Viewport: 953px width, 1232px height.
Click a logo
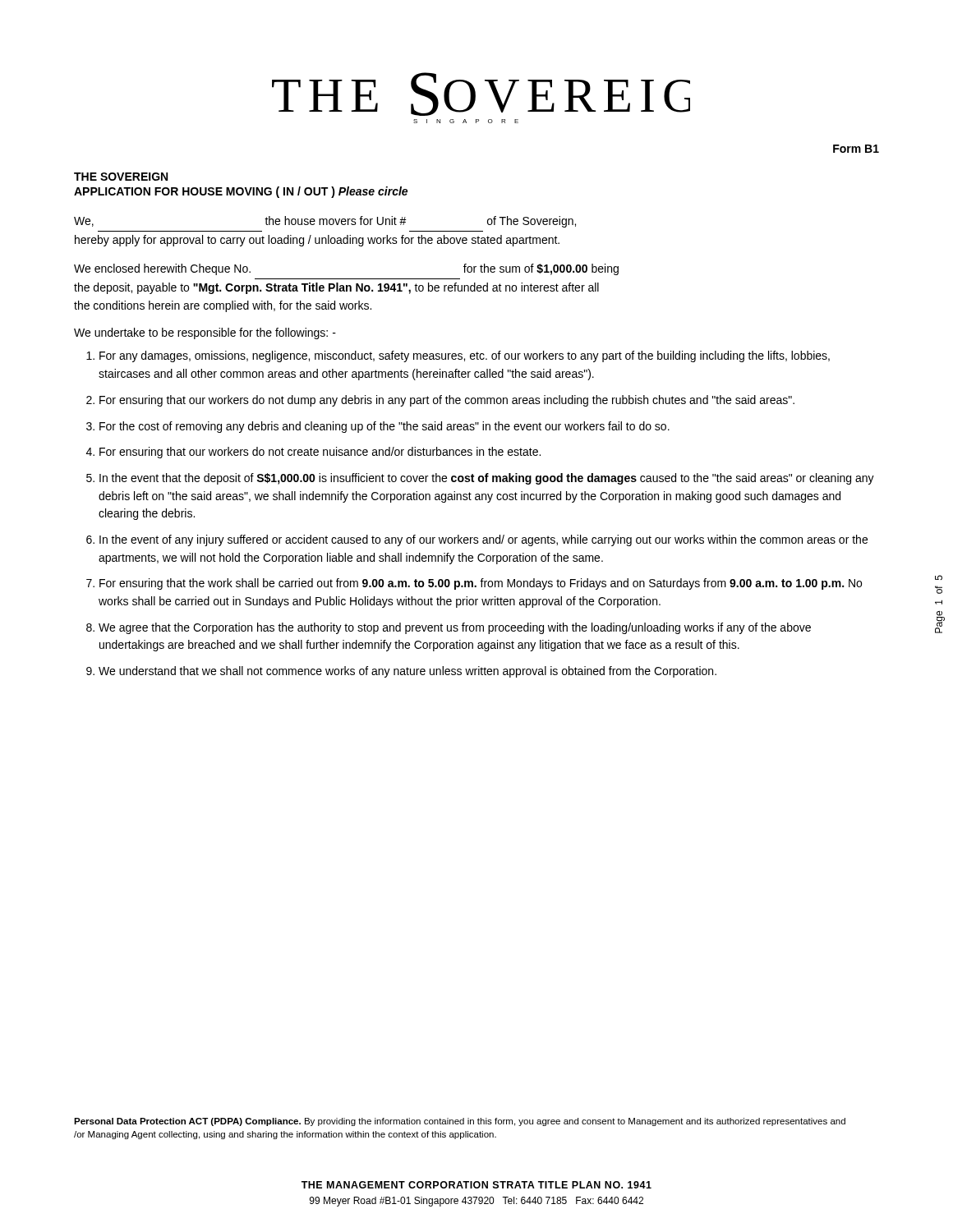coord(476,82)
